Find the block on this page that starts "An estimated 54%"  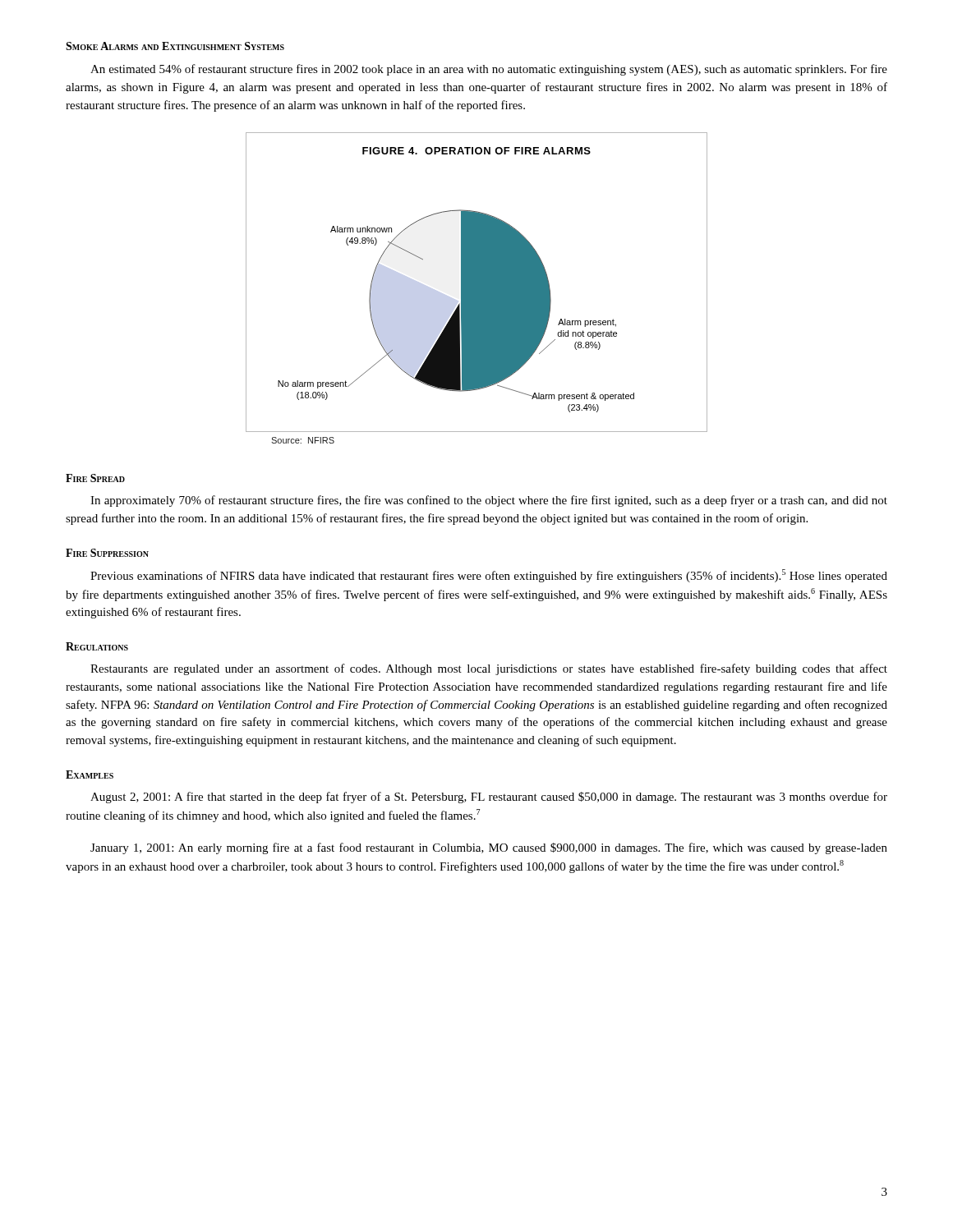click(476, 88)
